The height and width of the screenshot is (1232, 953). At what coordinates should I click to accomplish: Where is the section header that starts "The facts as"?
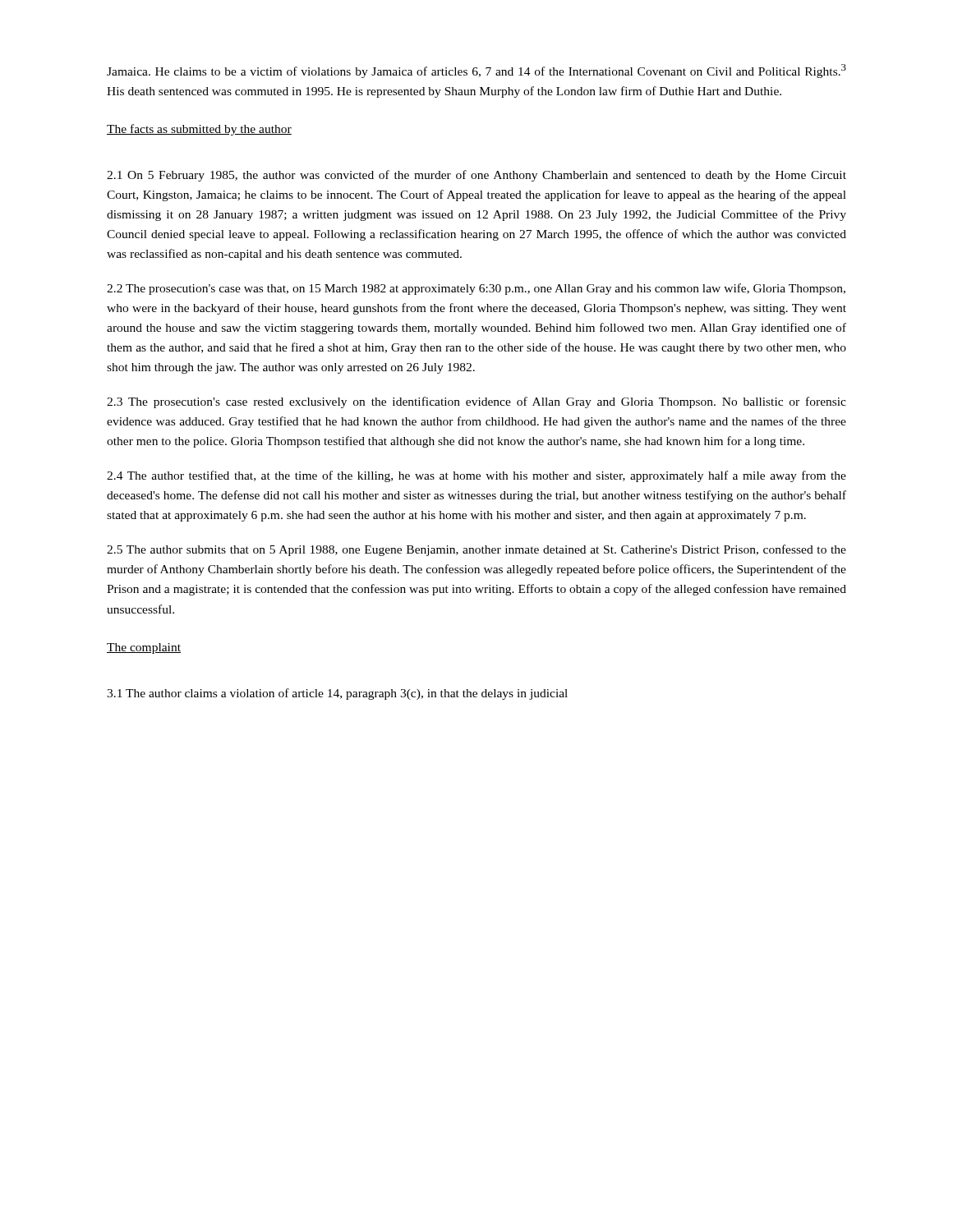pos(199,129)
